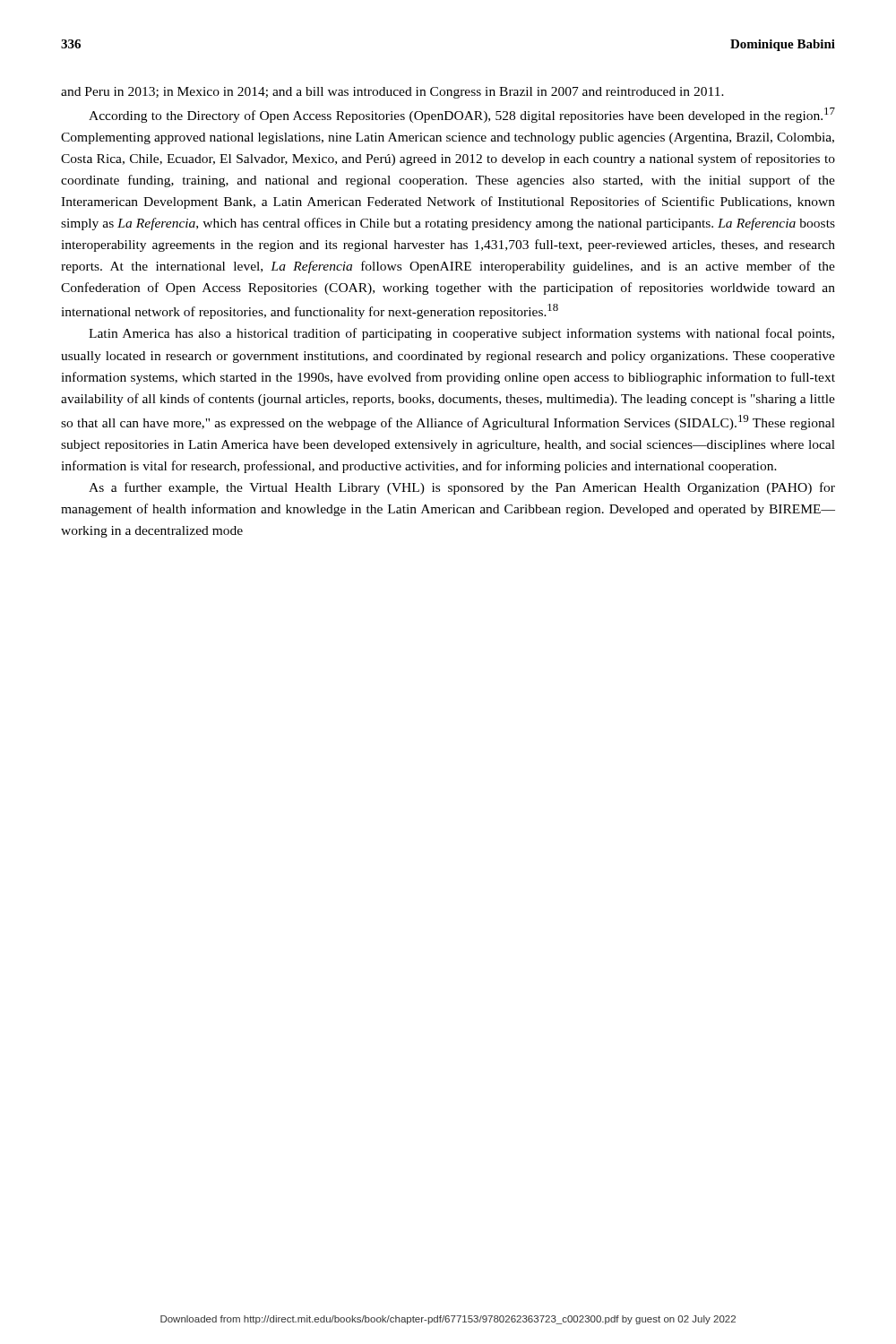The width and height of the screenshot is (896, 1344).
Task: Click the passage that begins "As a further"
Action: (448, 509)
